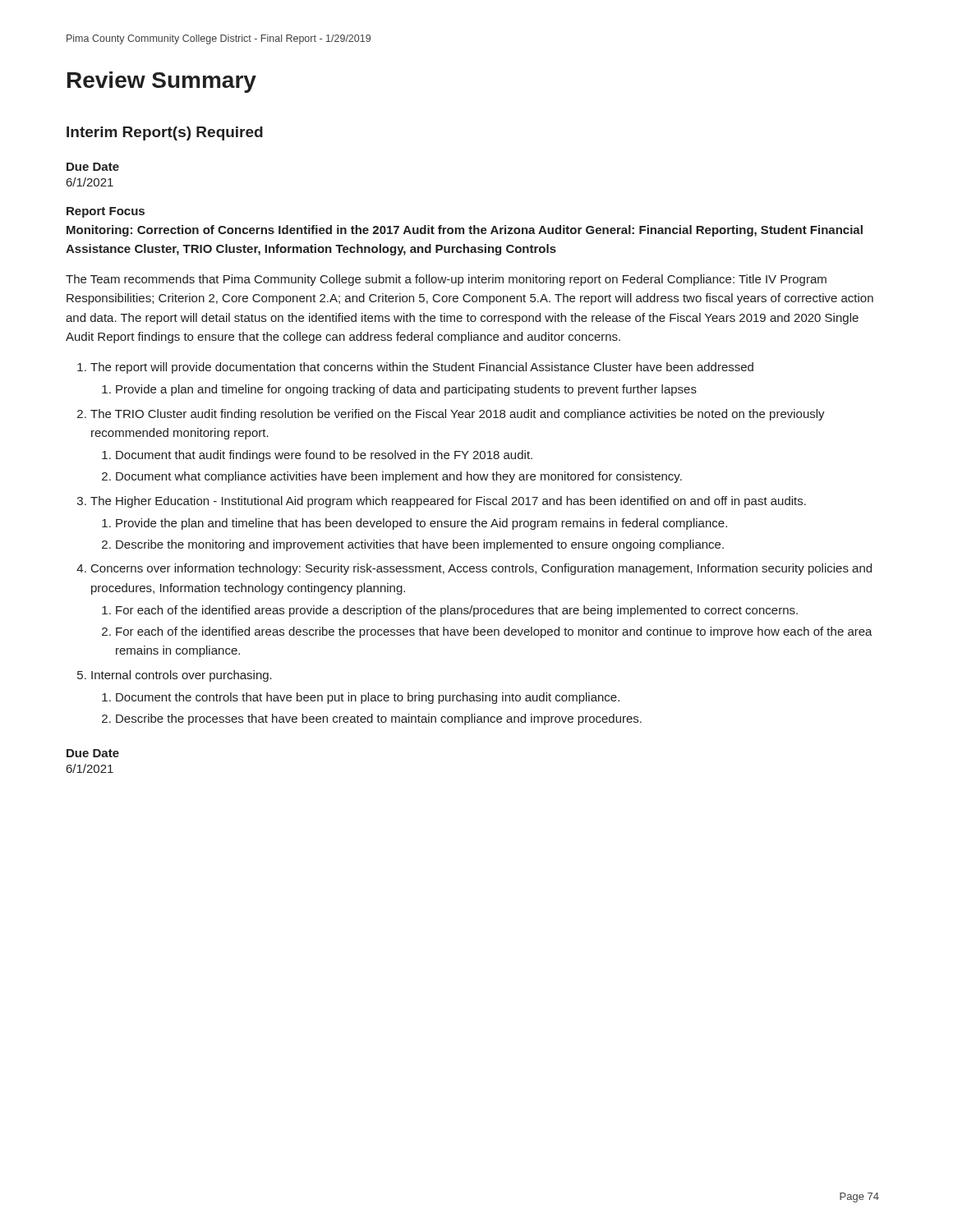The width and height of the screenshot is (953, 1232).
Task: Find the text starting "The Higher Education - Institutional Aid program which"
Action: (x=485, y=523)
